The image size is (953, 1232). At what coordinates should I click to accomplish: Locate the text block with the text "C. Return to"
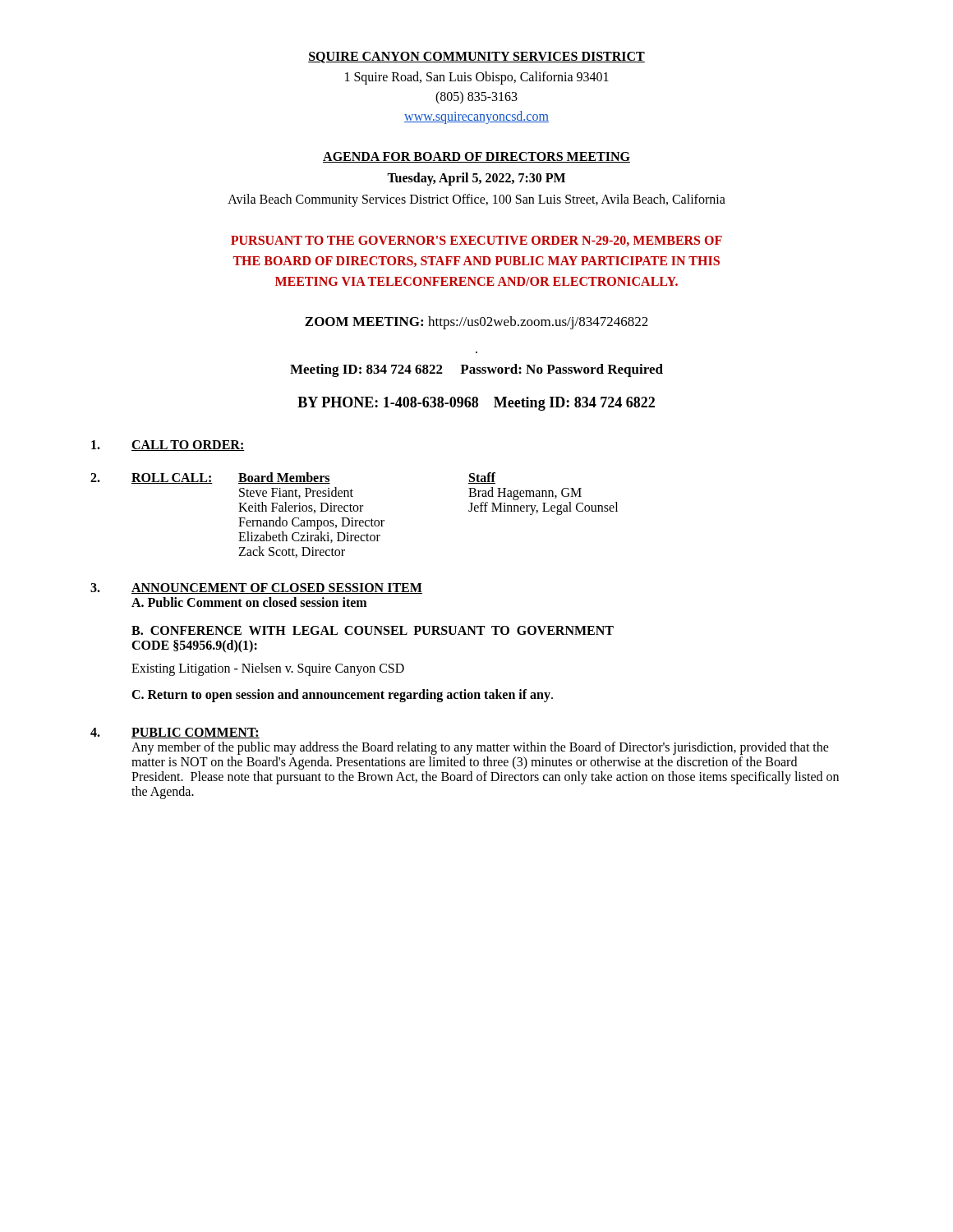coord(343,694)
